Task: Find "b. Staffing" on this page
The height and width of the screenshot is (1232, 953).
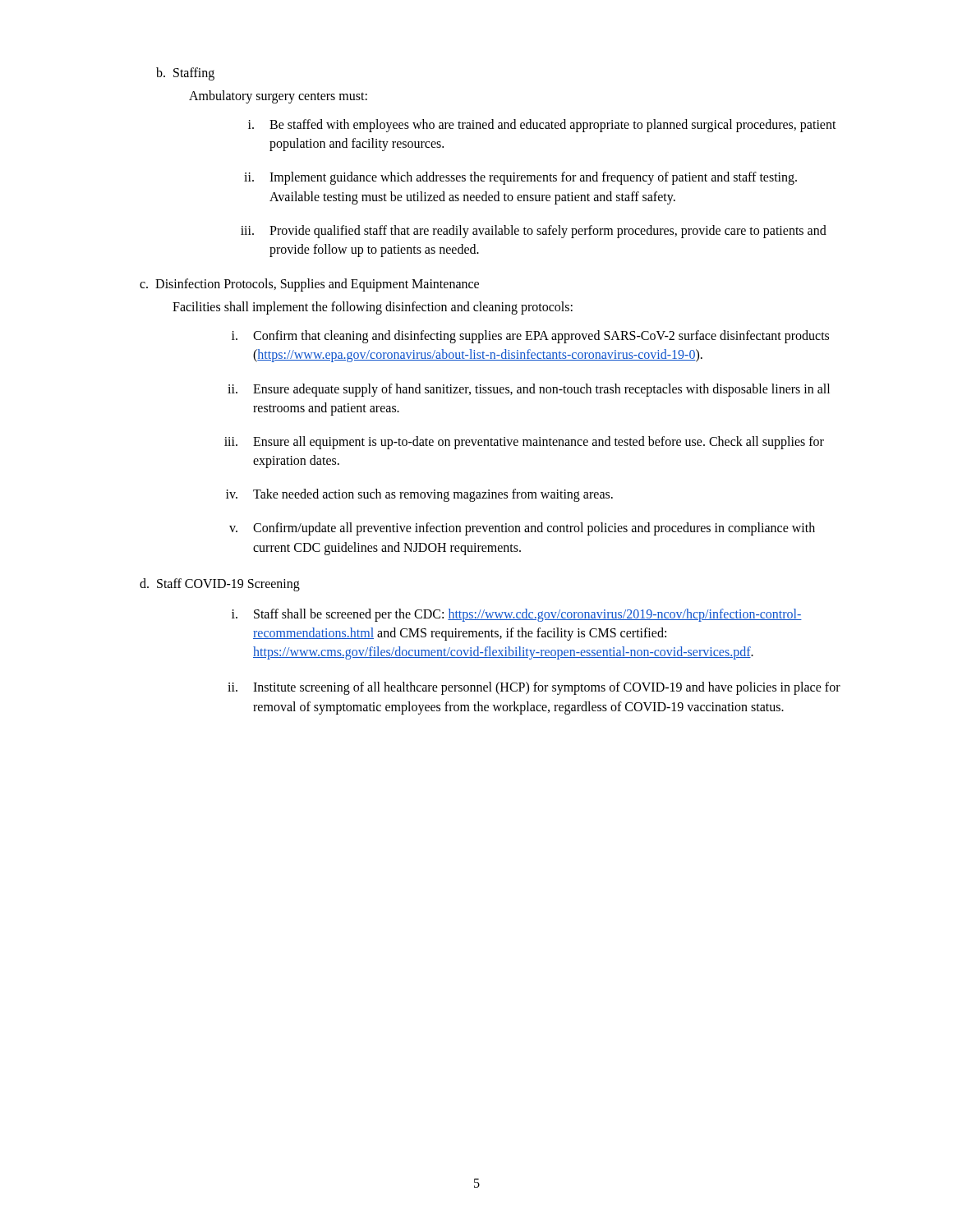Action: (185, 73)
